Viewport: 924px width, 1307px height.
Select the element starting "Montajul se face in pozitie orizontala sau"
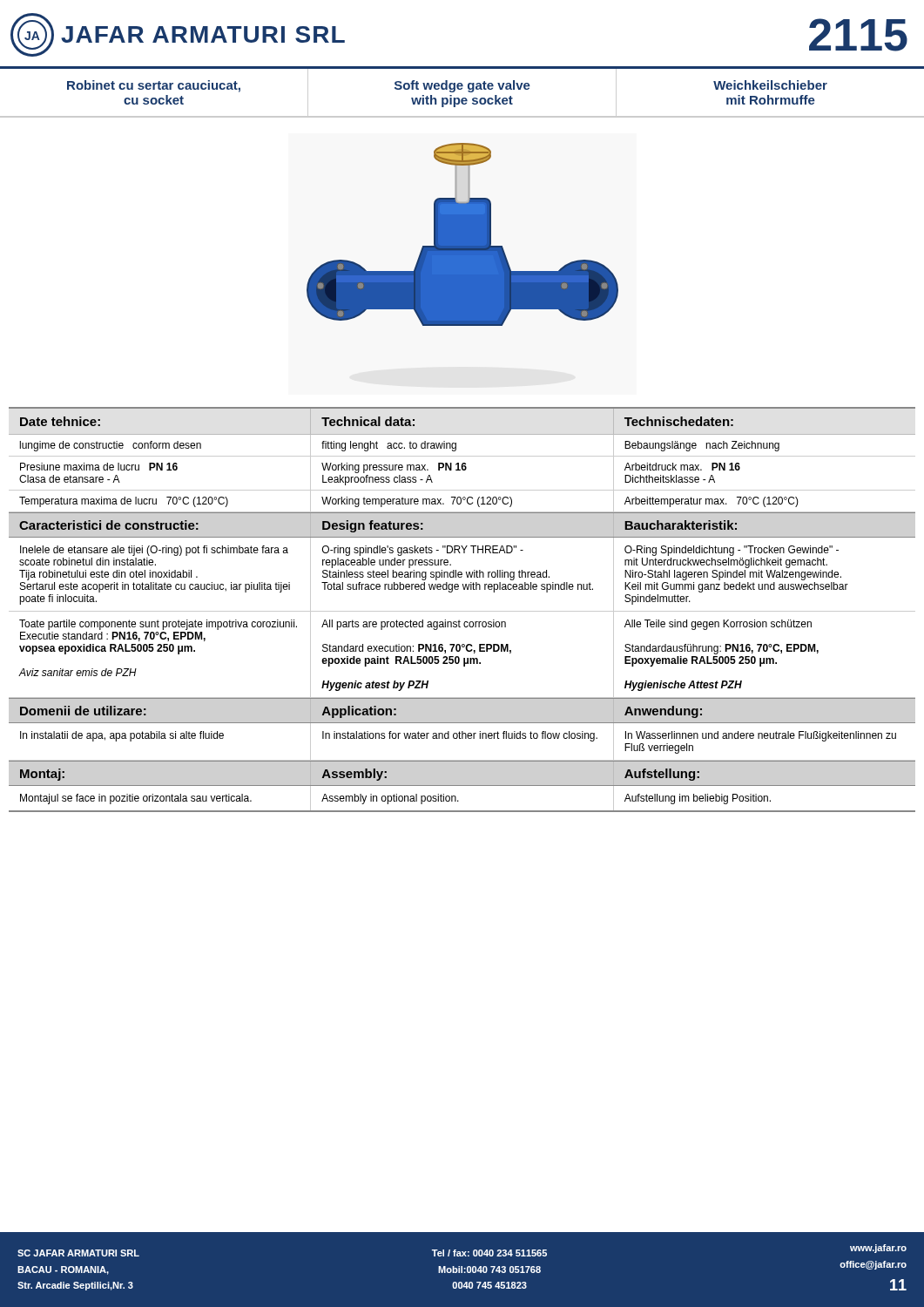click(136, 798)
